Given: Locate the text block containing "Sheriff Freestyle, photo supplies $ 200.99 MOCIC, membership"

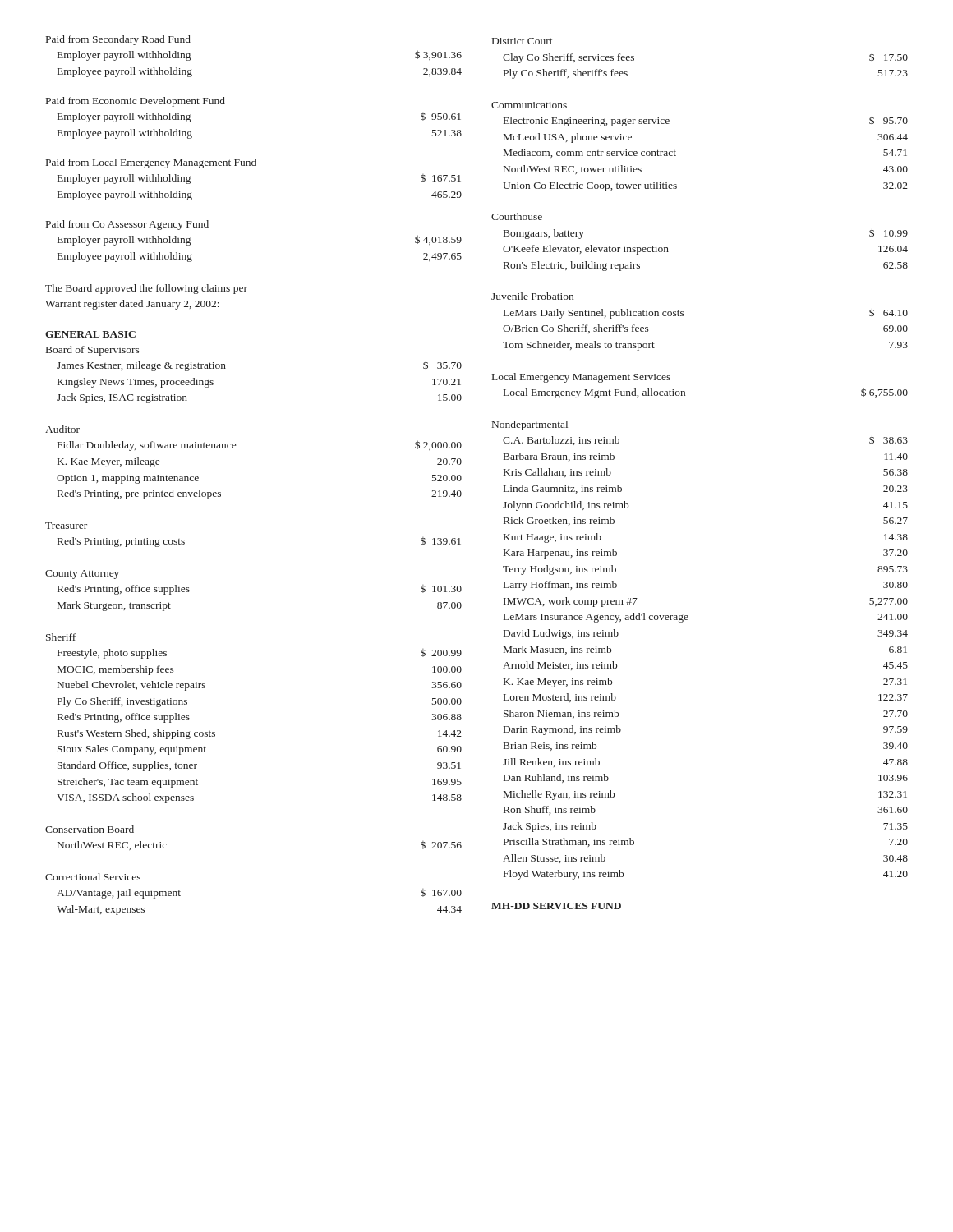Looking at the screenshot, I should [61, 637].
